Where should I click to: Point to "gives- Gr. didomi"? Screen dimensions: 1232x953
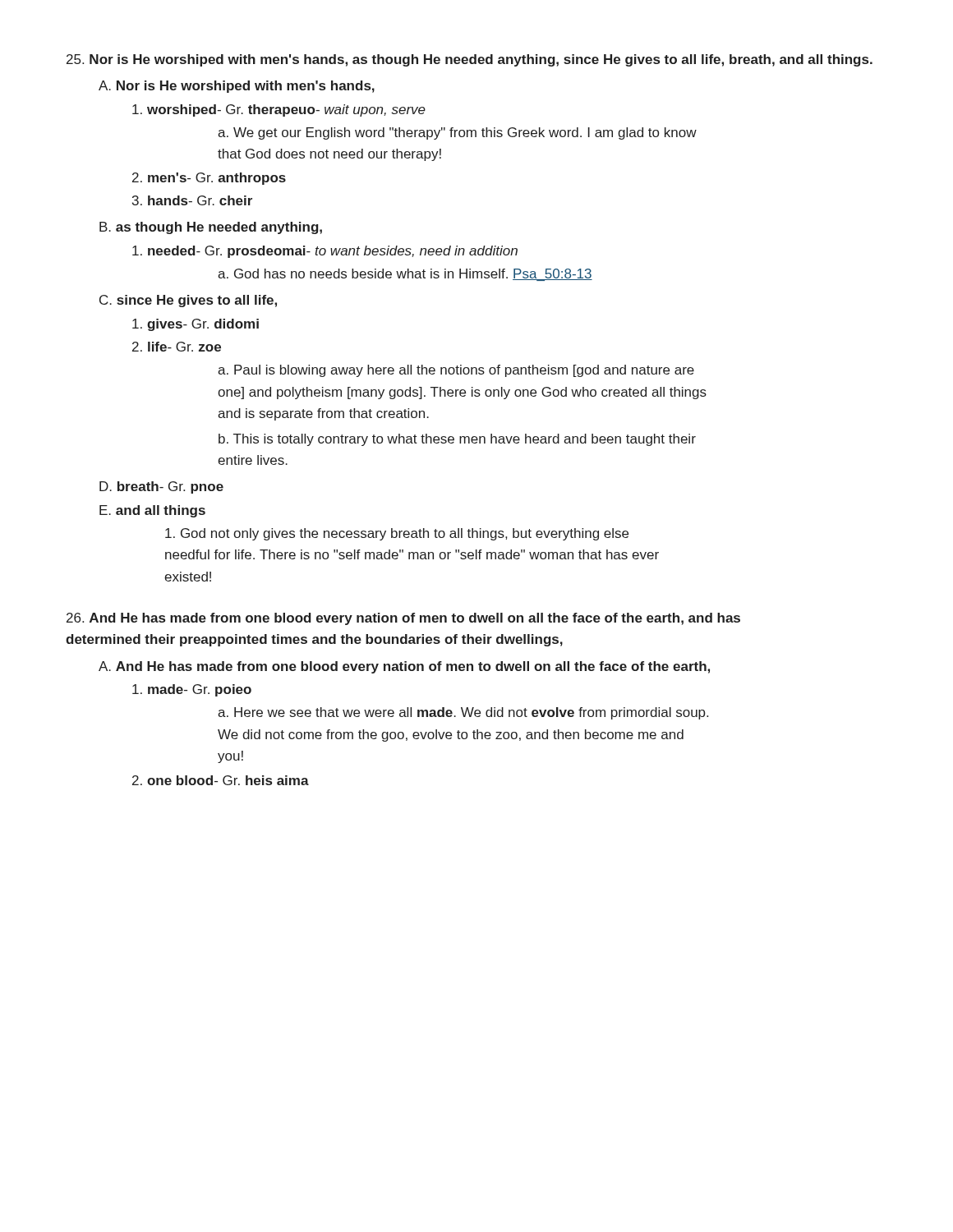pos(195,324)
